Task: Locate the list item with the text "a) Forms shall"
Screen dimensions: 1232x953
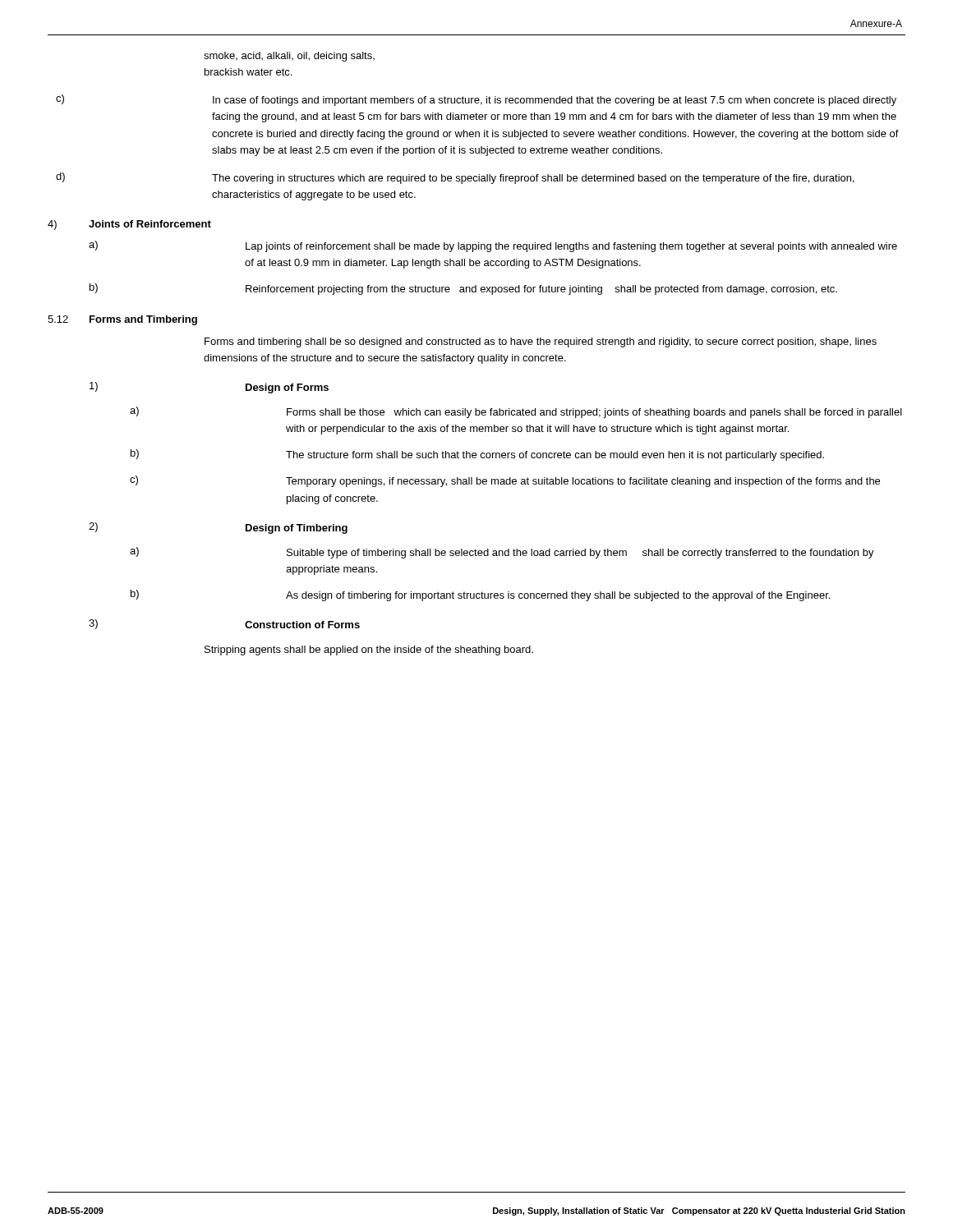Action: point(476,421)
